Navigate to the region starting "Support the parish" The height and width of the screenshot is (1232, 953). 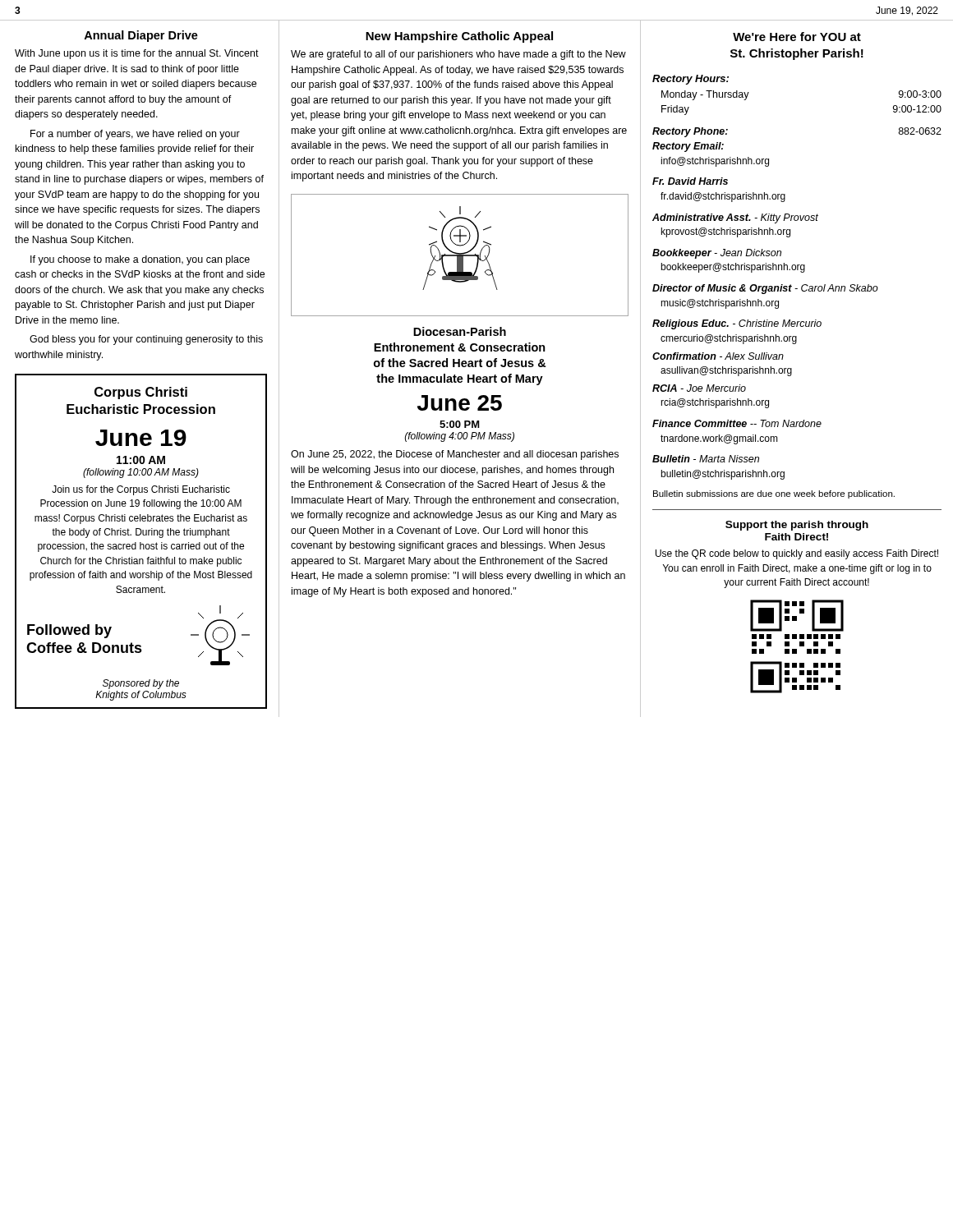click(x=797, y=530)
